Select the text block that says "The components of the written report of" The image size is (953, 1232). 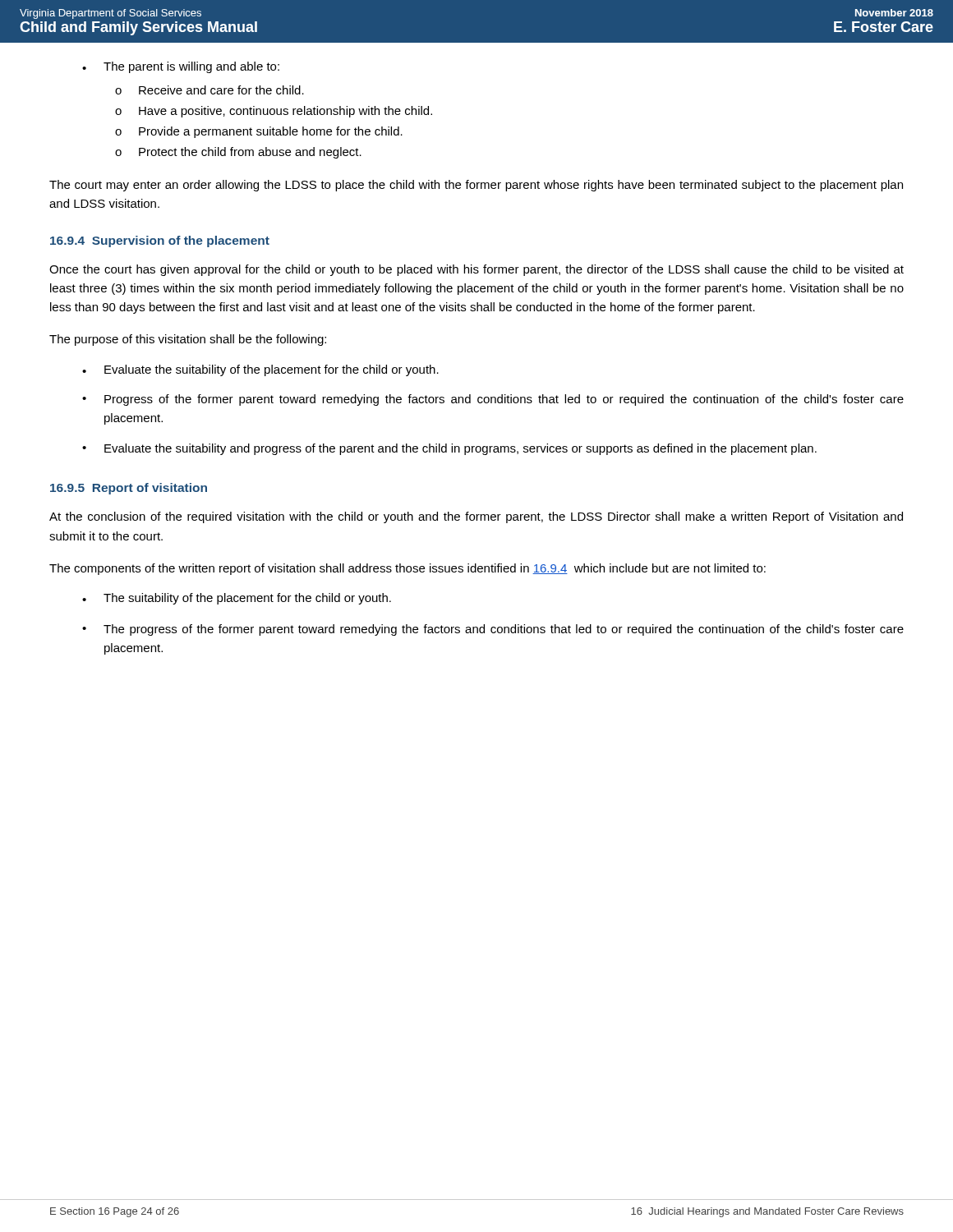point(408,568)
